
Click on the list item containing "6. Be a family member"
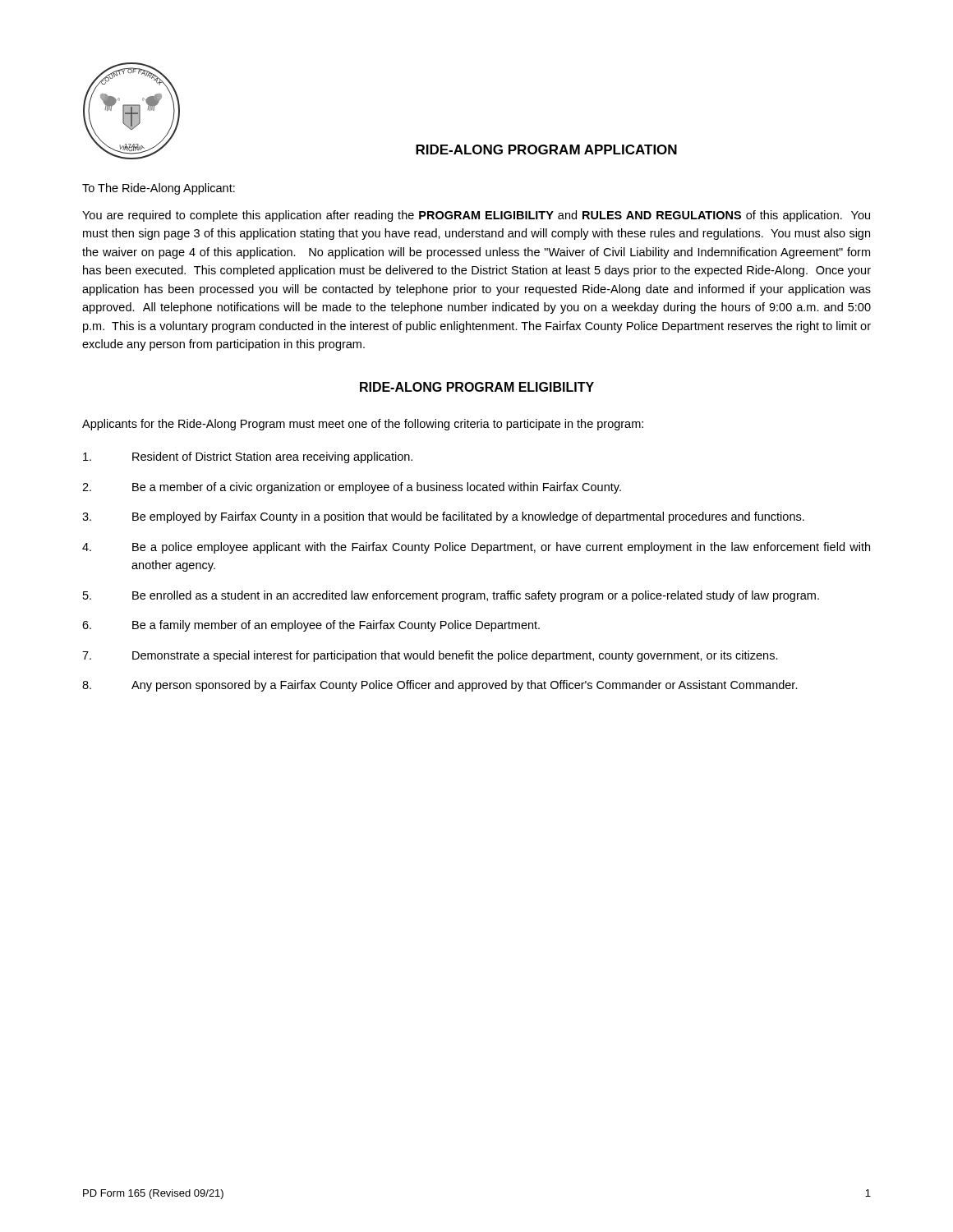click(476, 625)
